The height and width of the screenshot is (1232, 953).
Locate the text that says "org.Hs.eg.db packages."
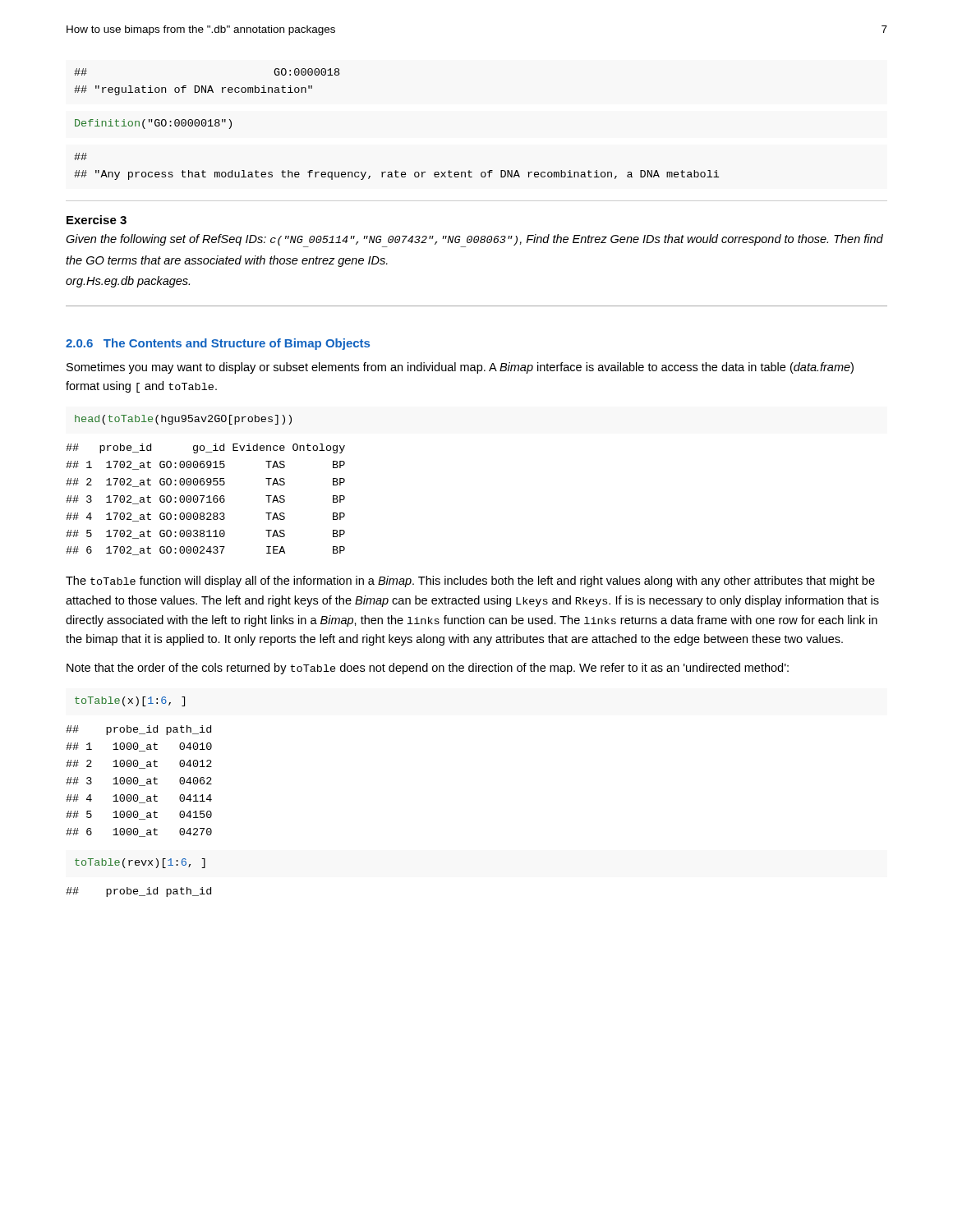[x=129, y=281]
